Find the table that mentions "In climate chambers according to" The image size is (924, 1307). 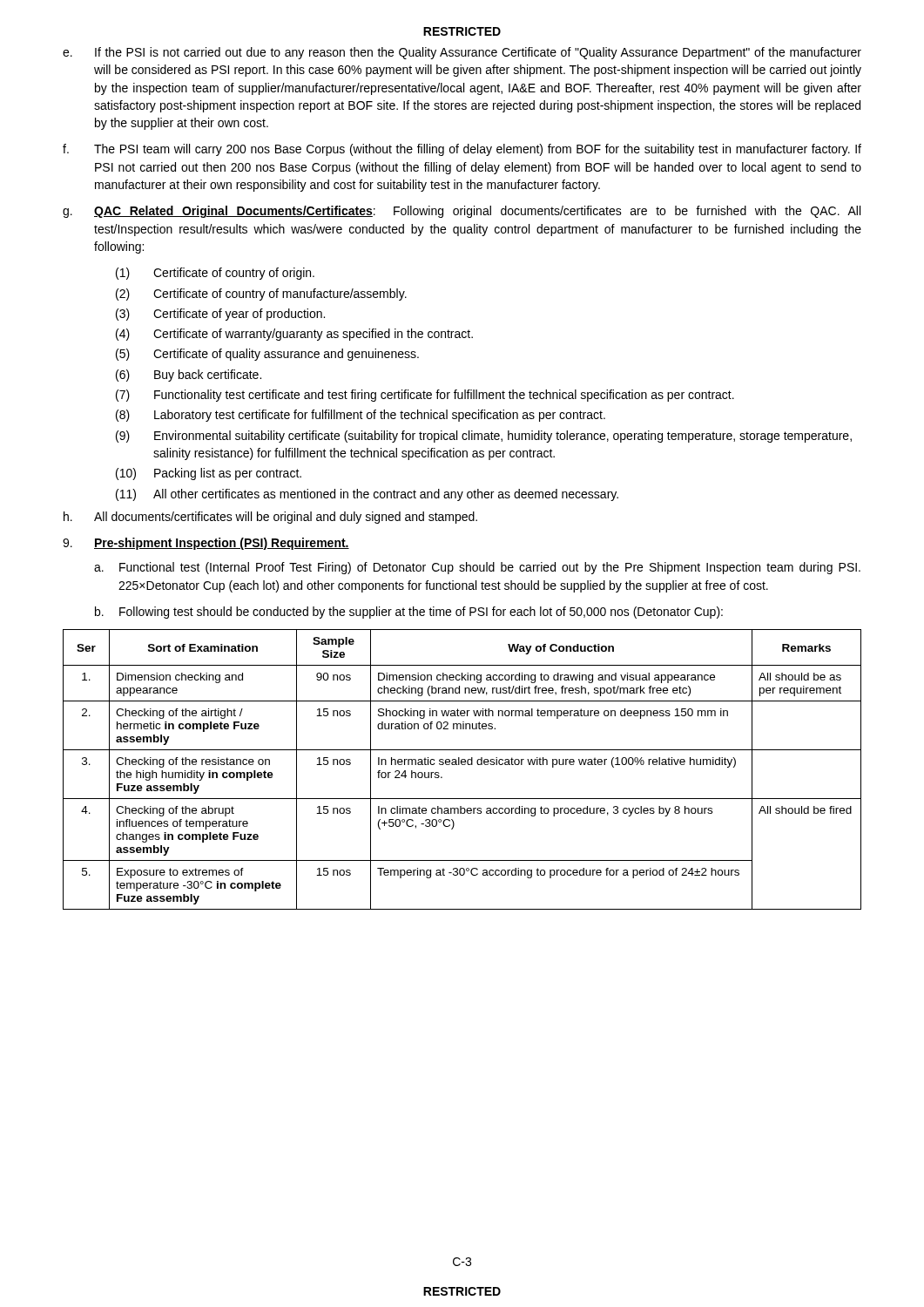[x=462, y=770]
